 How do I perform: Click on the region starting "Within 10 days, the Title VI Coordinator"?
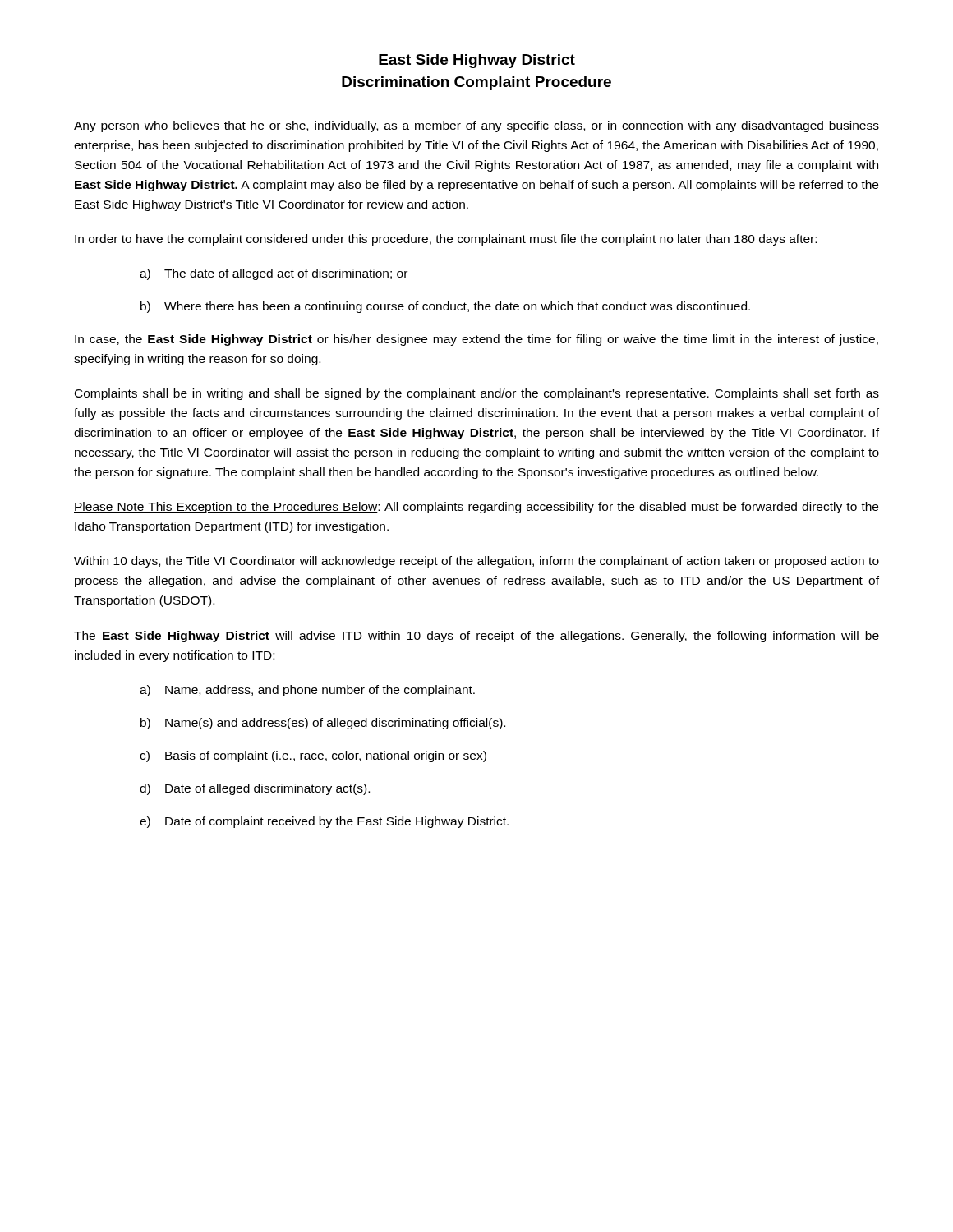476,581
